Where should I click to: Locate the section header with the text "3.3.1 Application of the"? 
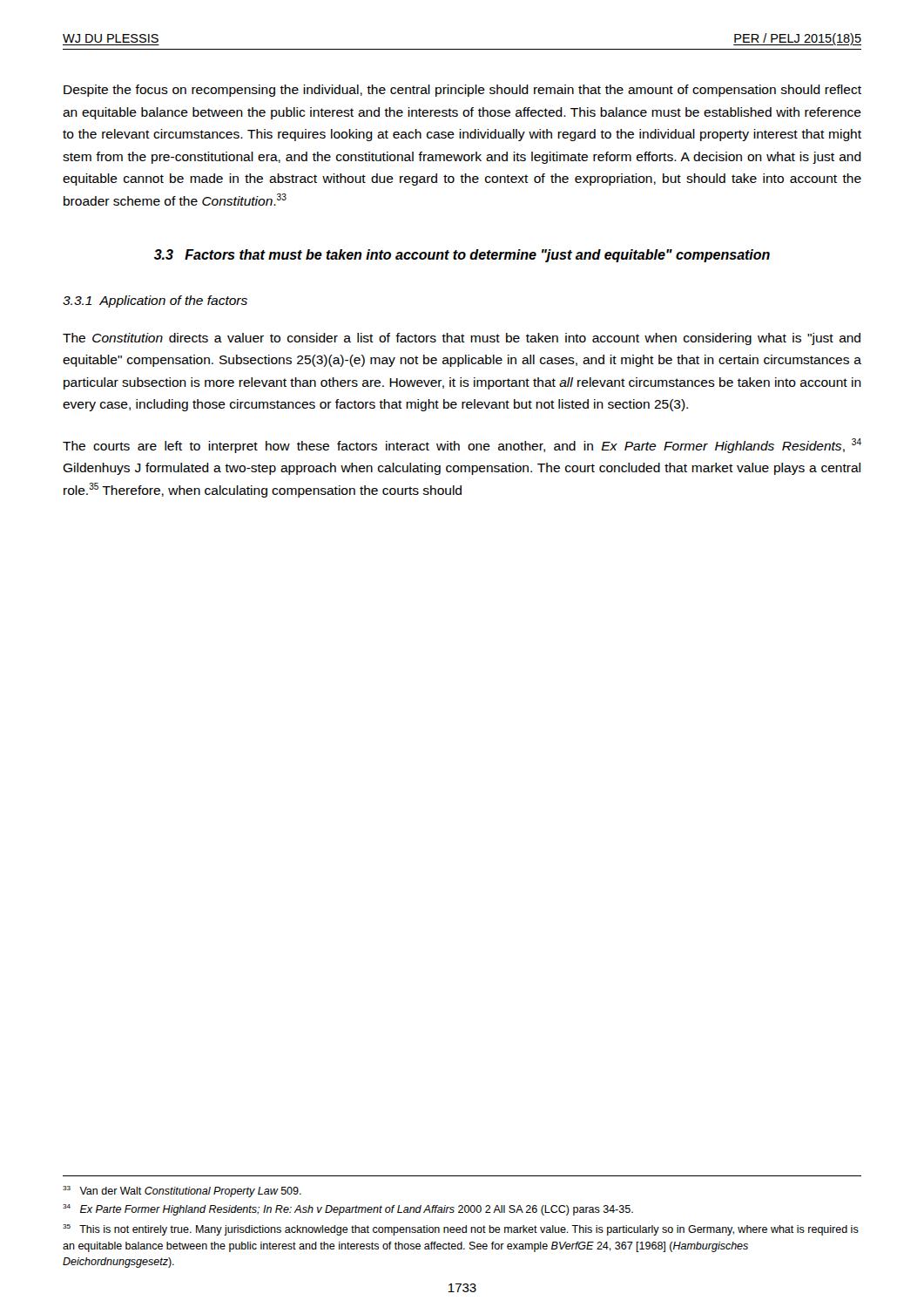(155, 300)
